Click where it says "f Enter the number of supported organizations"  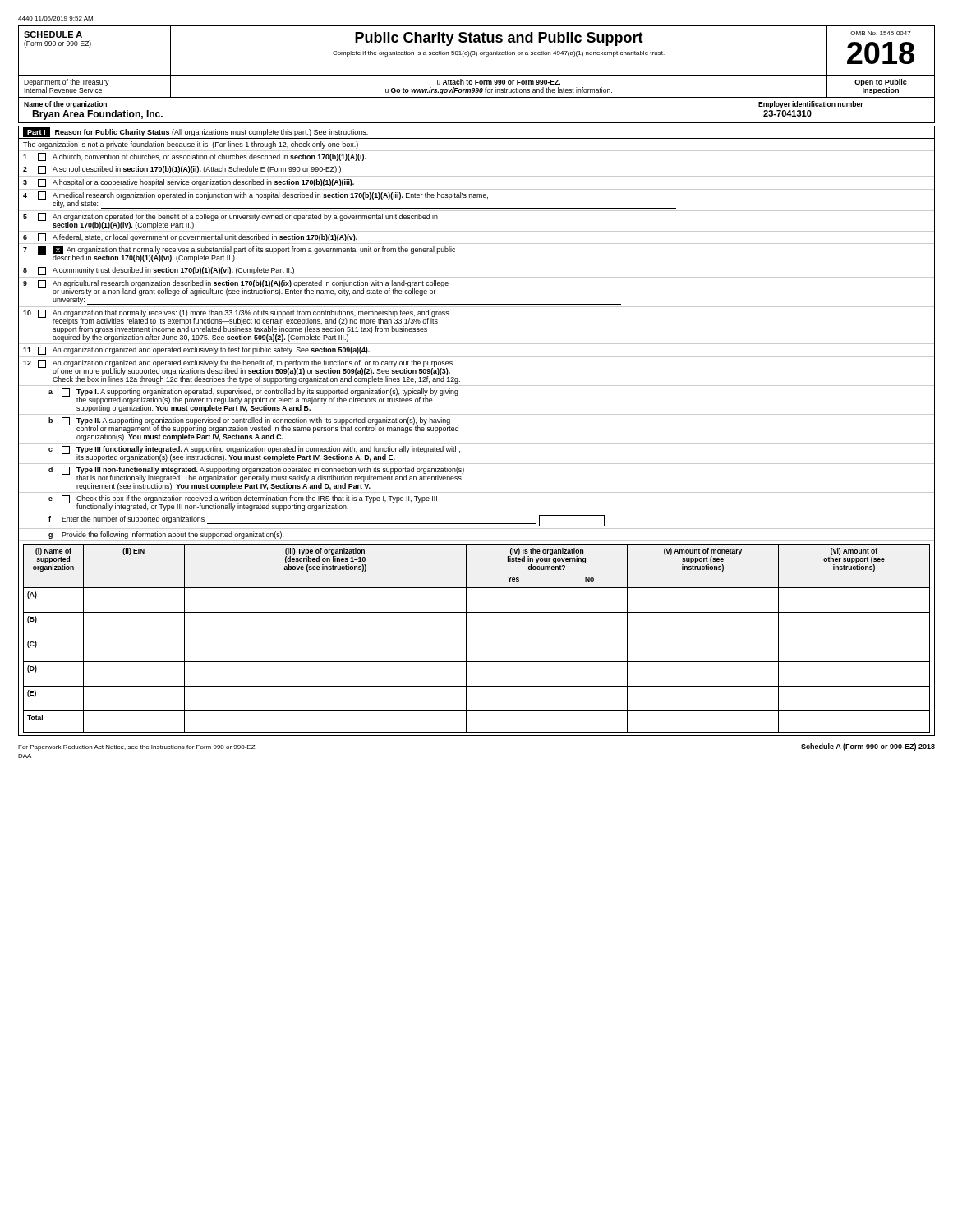(326, 521)
